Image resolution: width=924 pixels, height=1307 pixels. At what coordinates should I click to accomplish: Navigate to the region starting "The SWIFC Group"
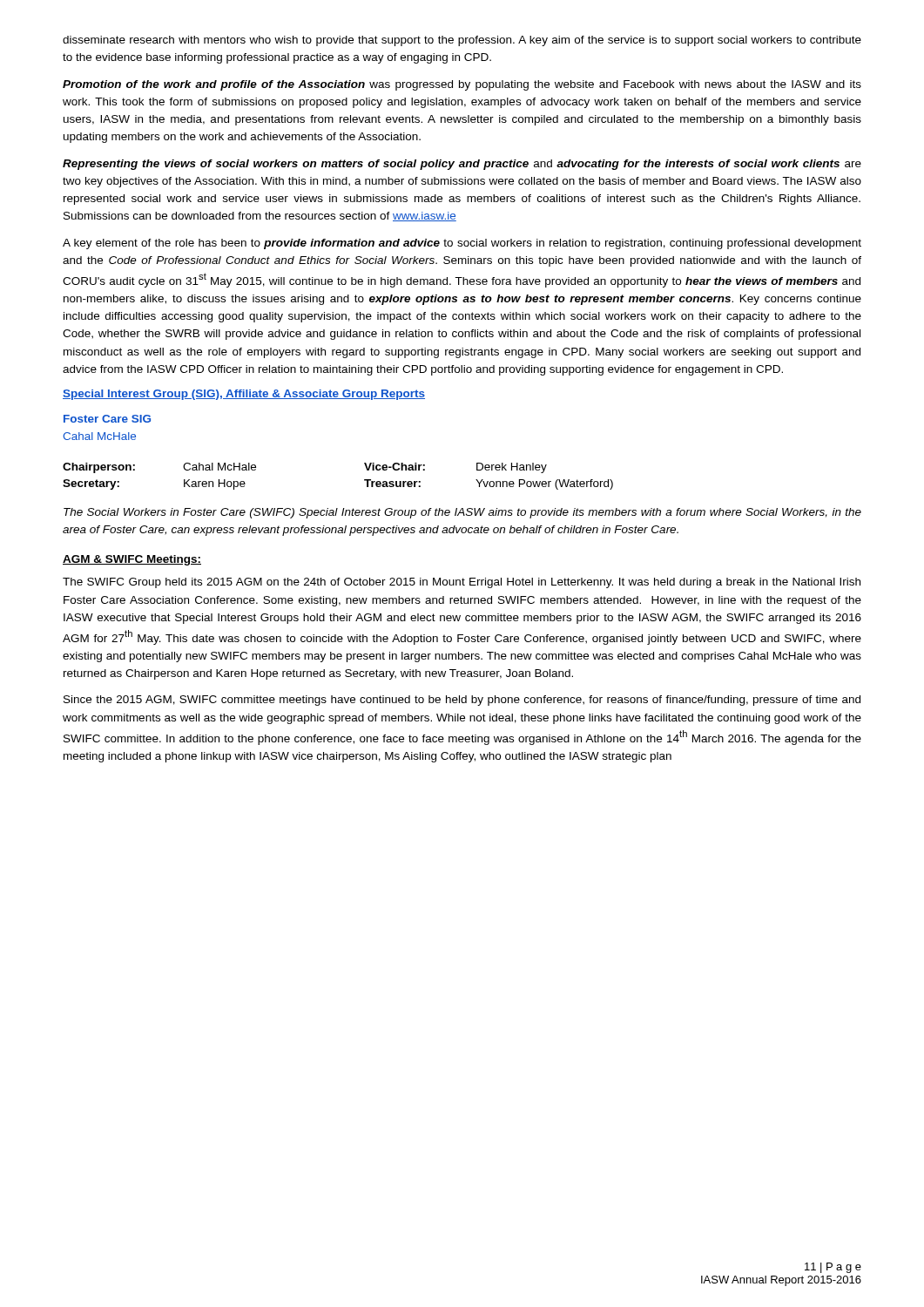tap(462, 628)
